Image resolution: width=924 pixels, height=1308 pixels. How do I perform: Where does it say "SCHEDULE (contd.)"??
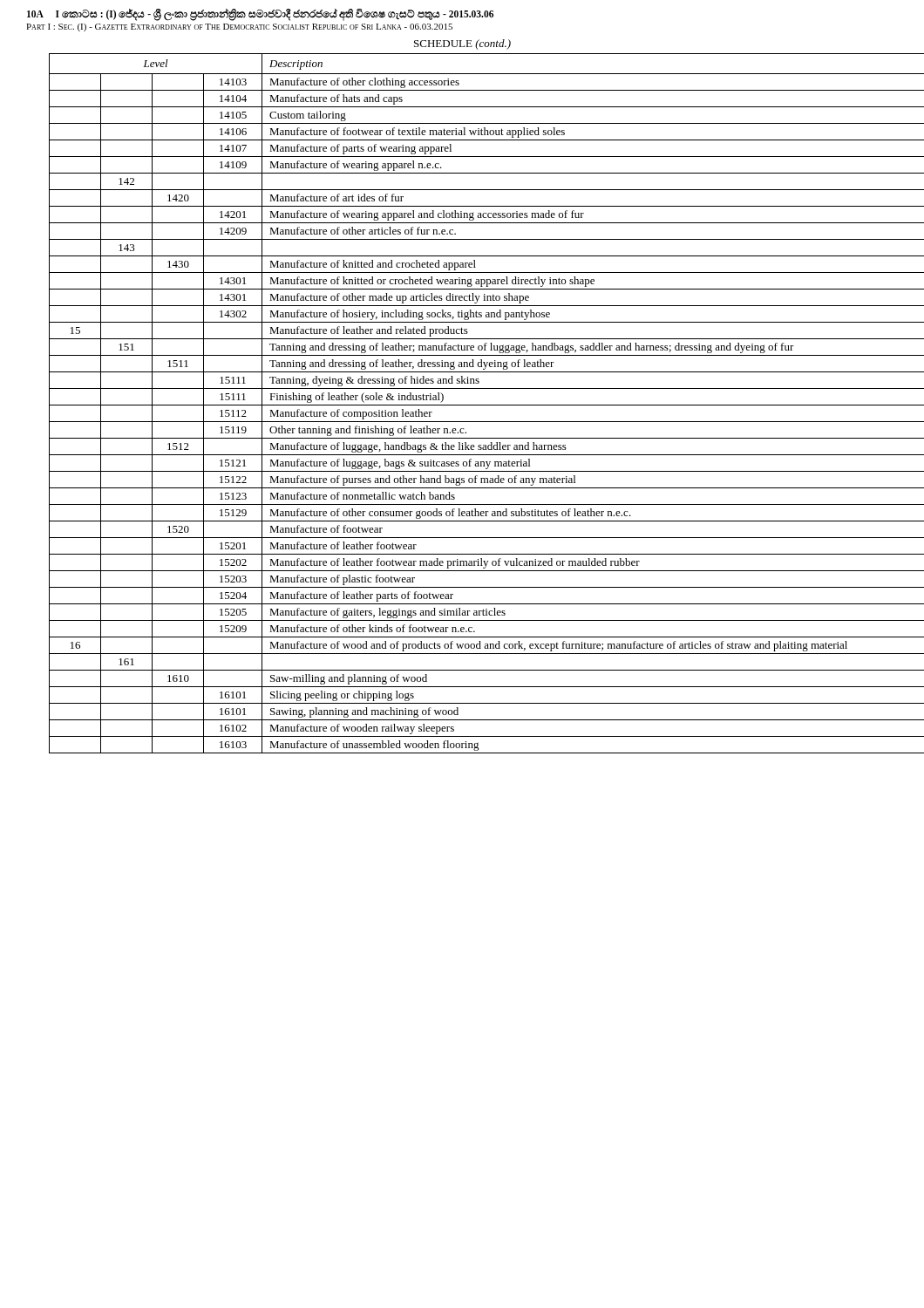(x=462, y=43)
